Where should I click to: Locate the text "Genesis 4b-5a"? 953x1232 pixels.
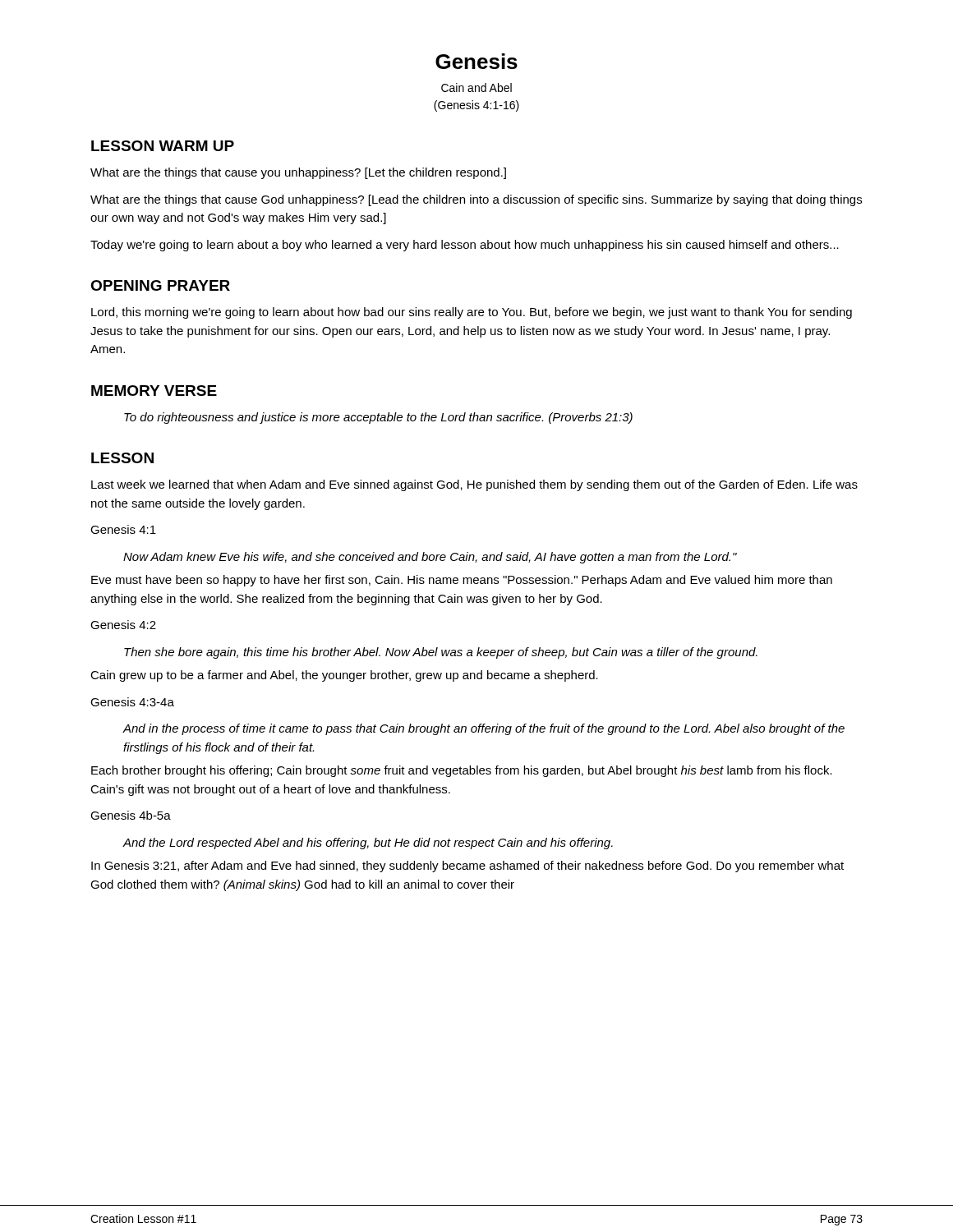click(x=131, y=815)
